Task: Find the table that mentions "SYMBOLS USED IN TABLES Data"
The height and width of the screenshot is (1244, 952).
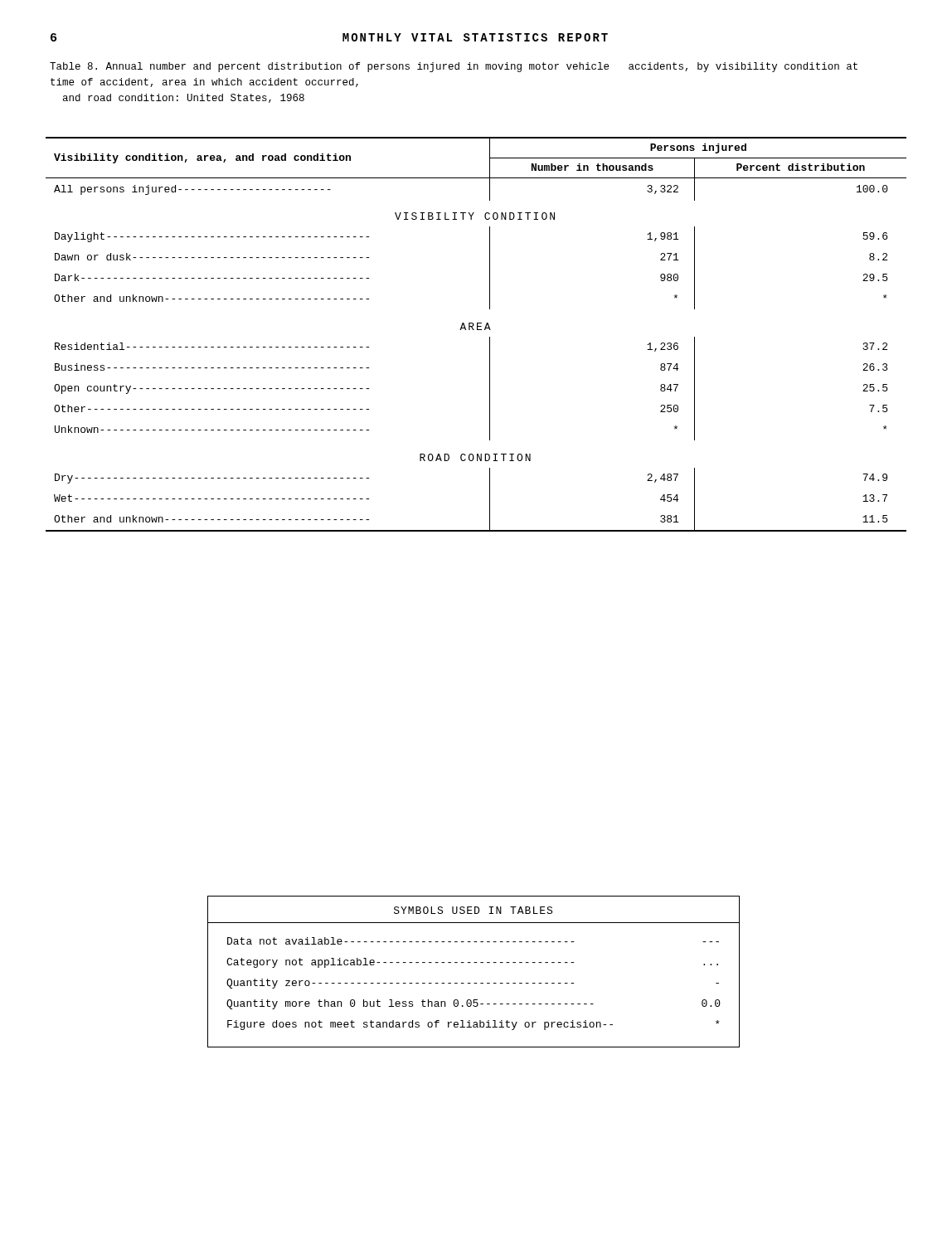Action: (474, 972)
